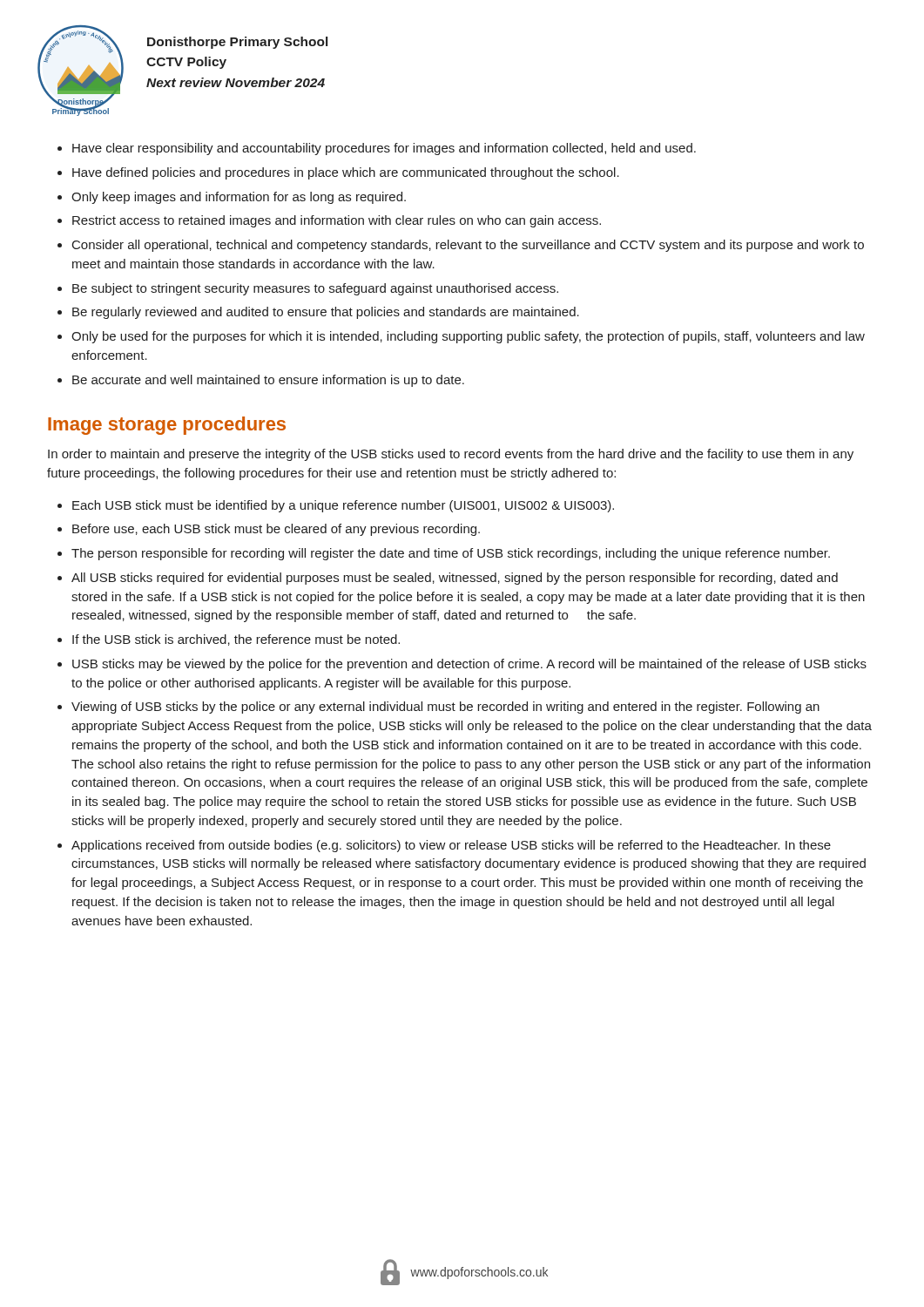Click on the block starting "Viewing of USB sticks by the"
924x1307 pixels.
point(472,763)
